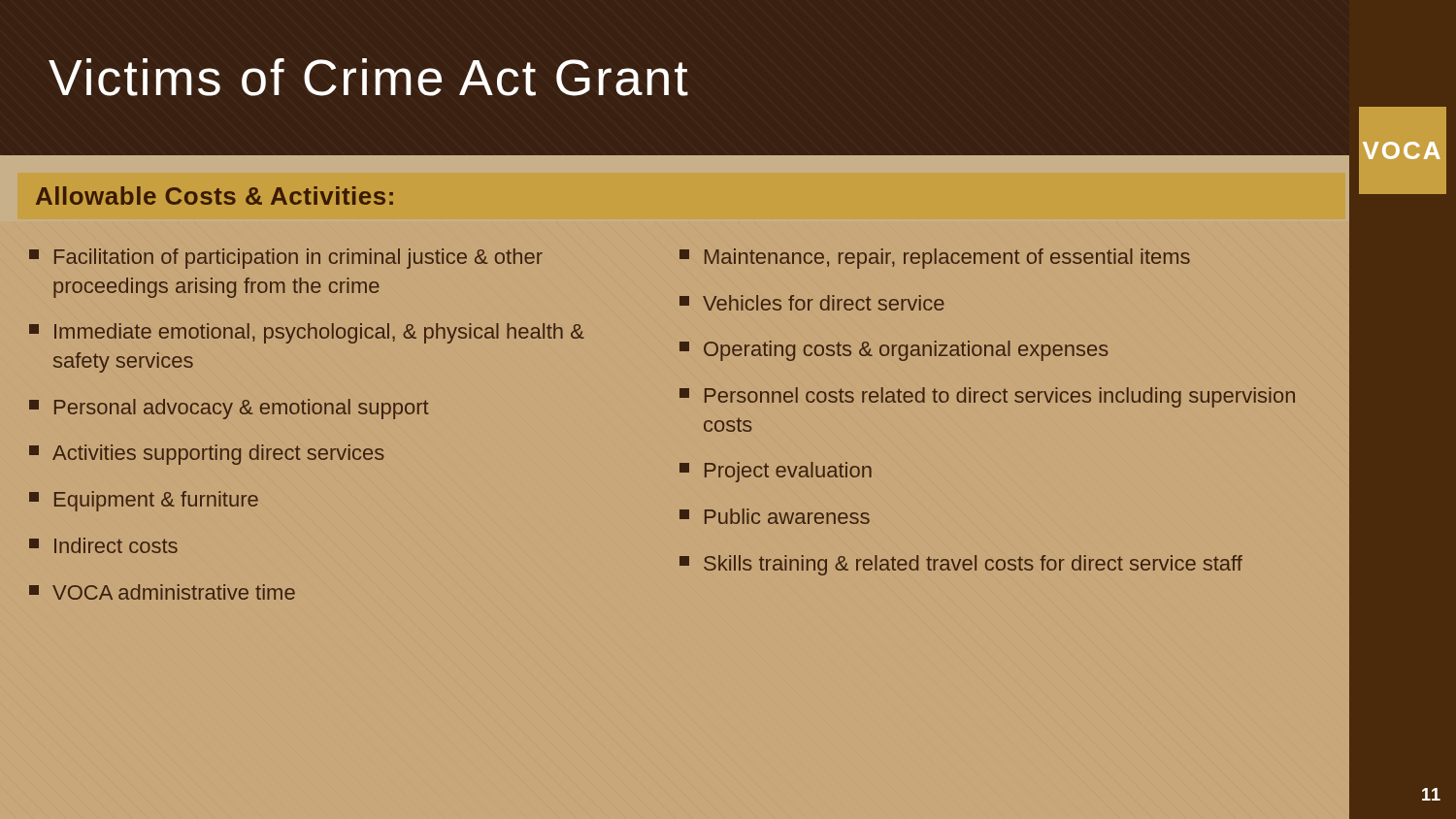
Task: Click on the list item that reads "Operating costs & organizational expenses"
Action: 1000,350
